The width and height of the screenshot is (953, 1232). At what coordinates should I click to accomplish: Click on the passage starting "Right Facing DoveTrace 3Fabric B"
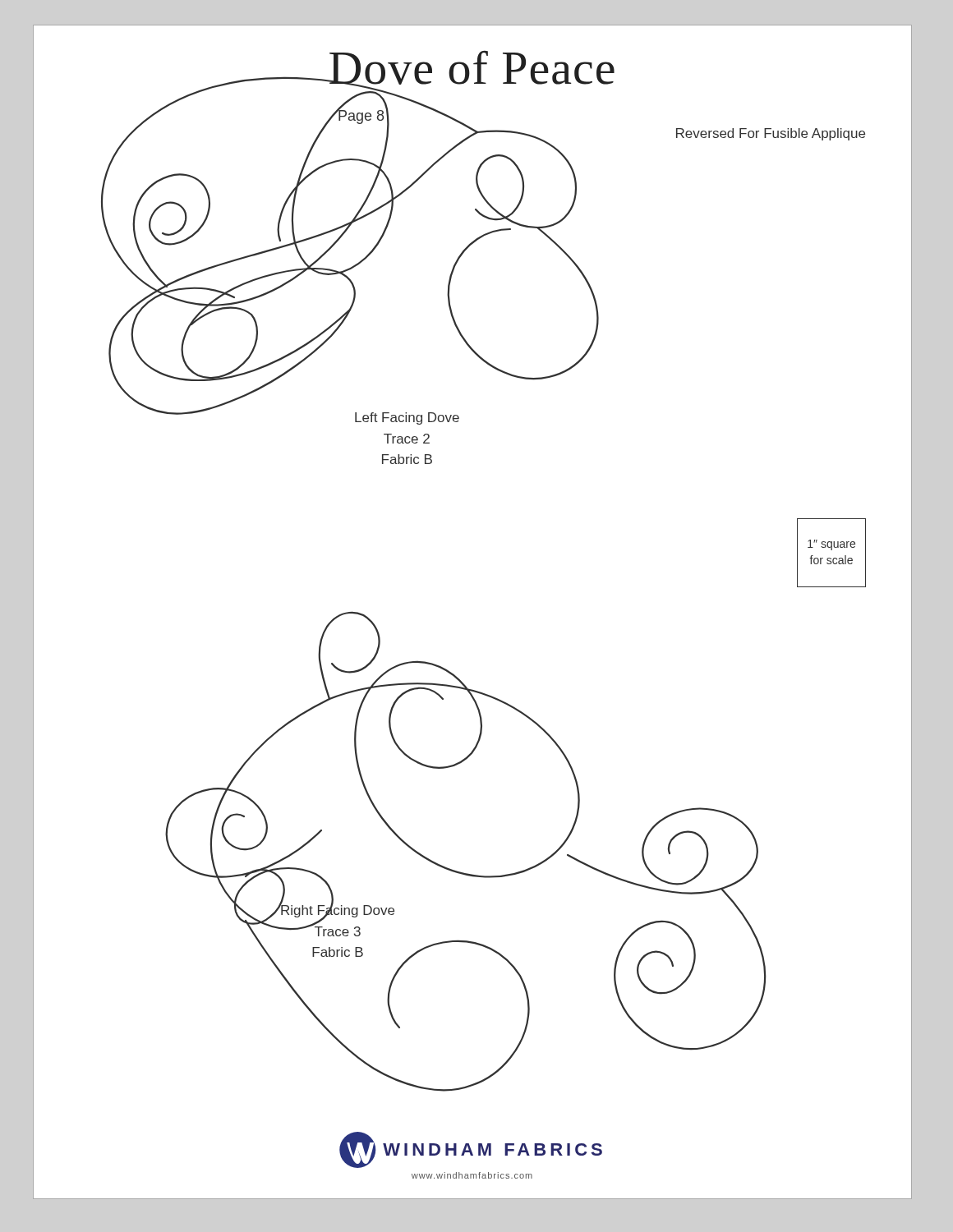tap(338, 931)
